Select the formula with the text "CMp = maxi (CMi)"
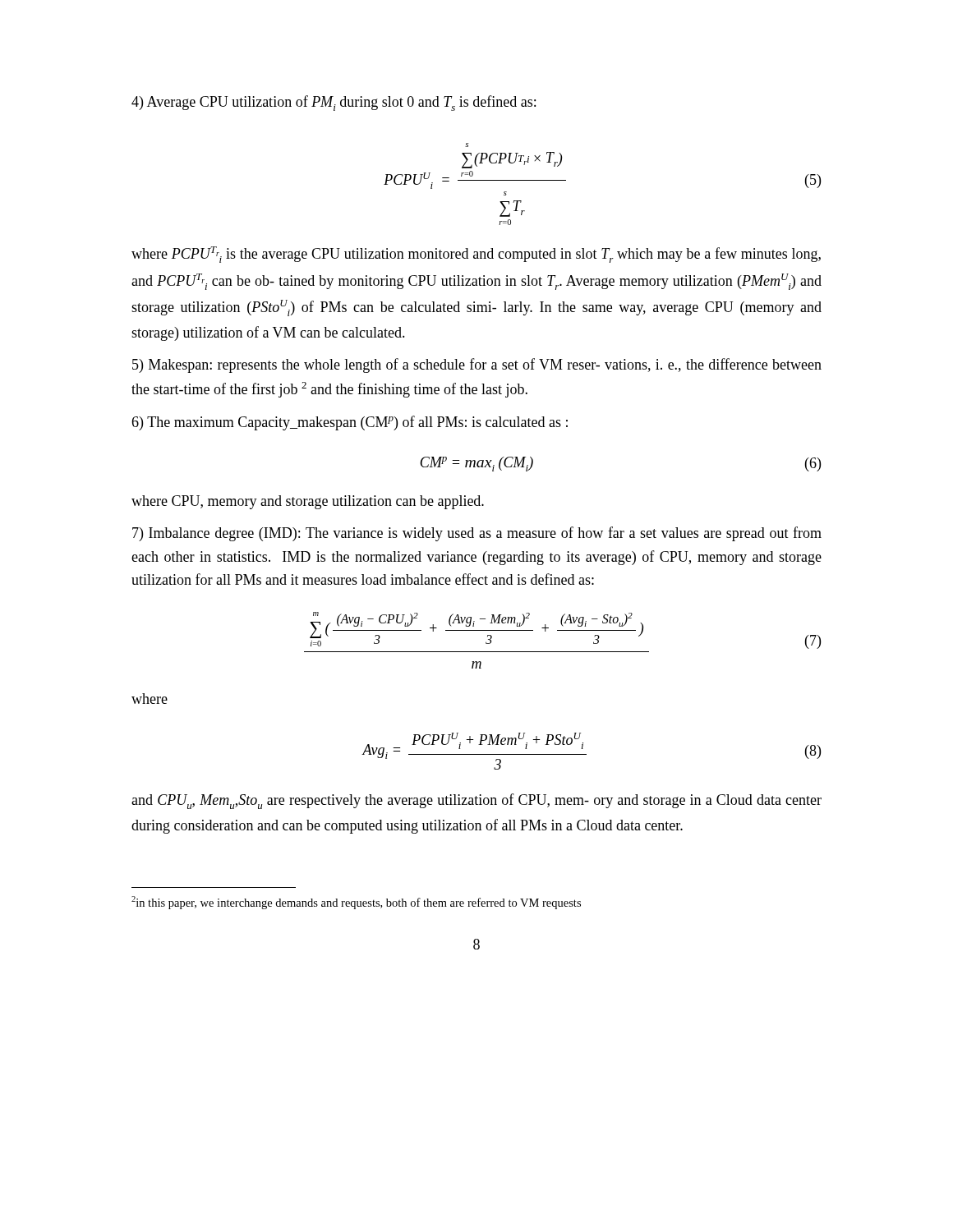This screenshot has width=953, height=1232. click(470, 464)
